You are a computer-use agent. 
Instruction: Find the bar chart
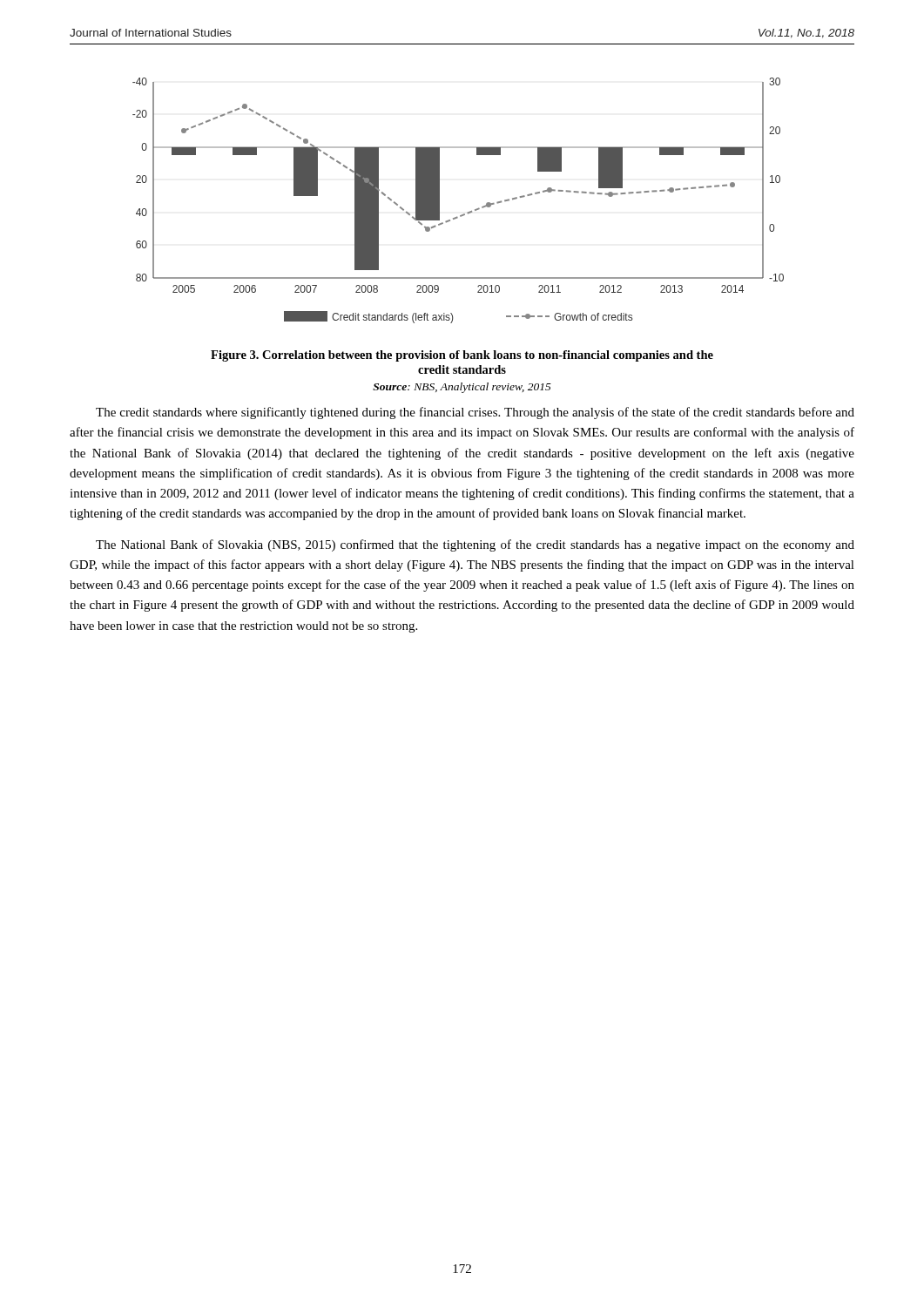(462, 204)
